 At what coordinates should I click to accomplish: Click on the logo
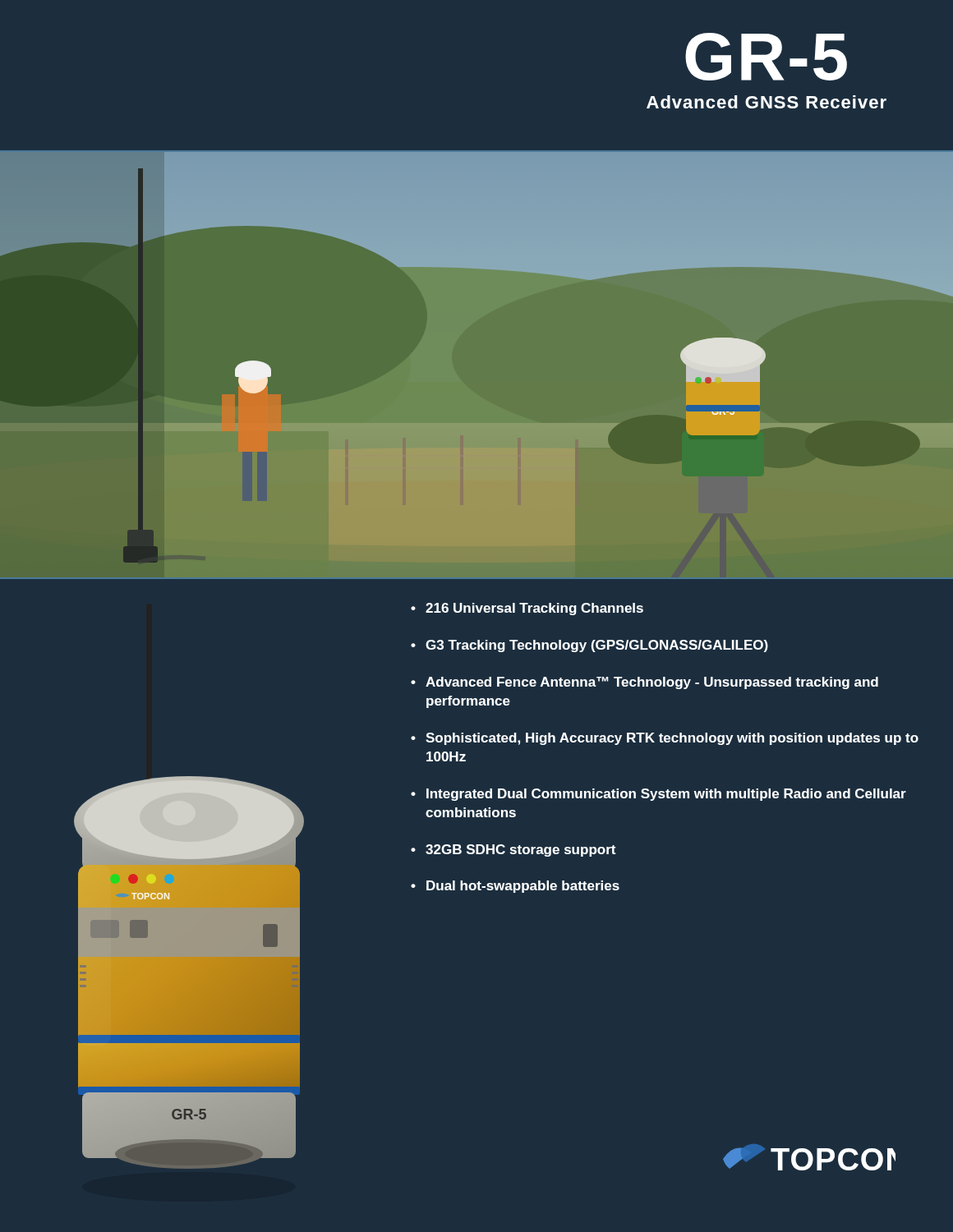[805, 1161]
